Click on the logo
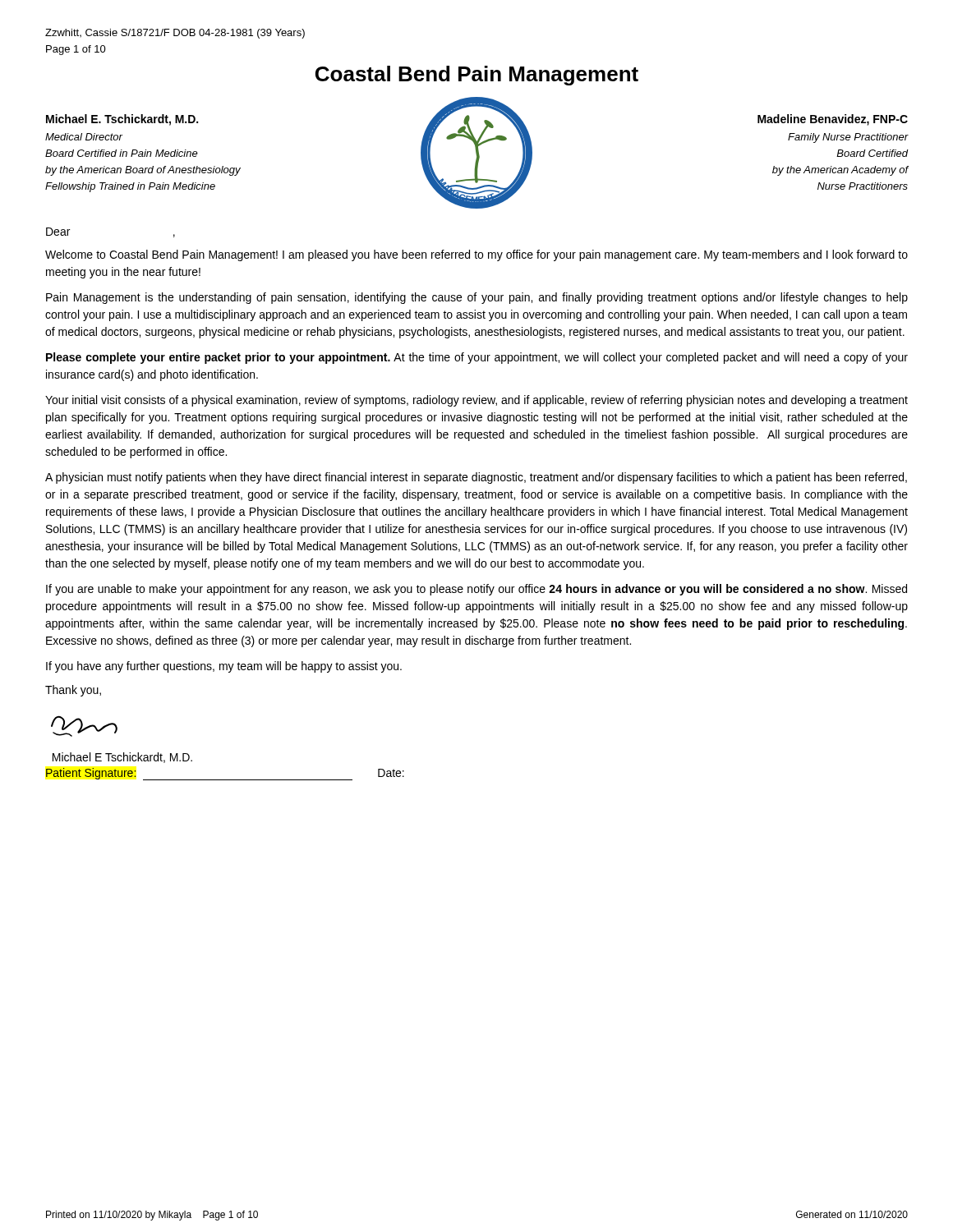 point(476,153)
